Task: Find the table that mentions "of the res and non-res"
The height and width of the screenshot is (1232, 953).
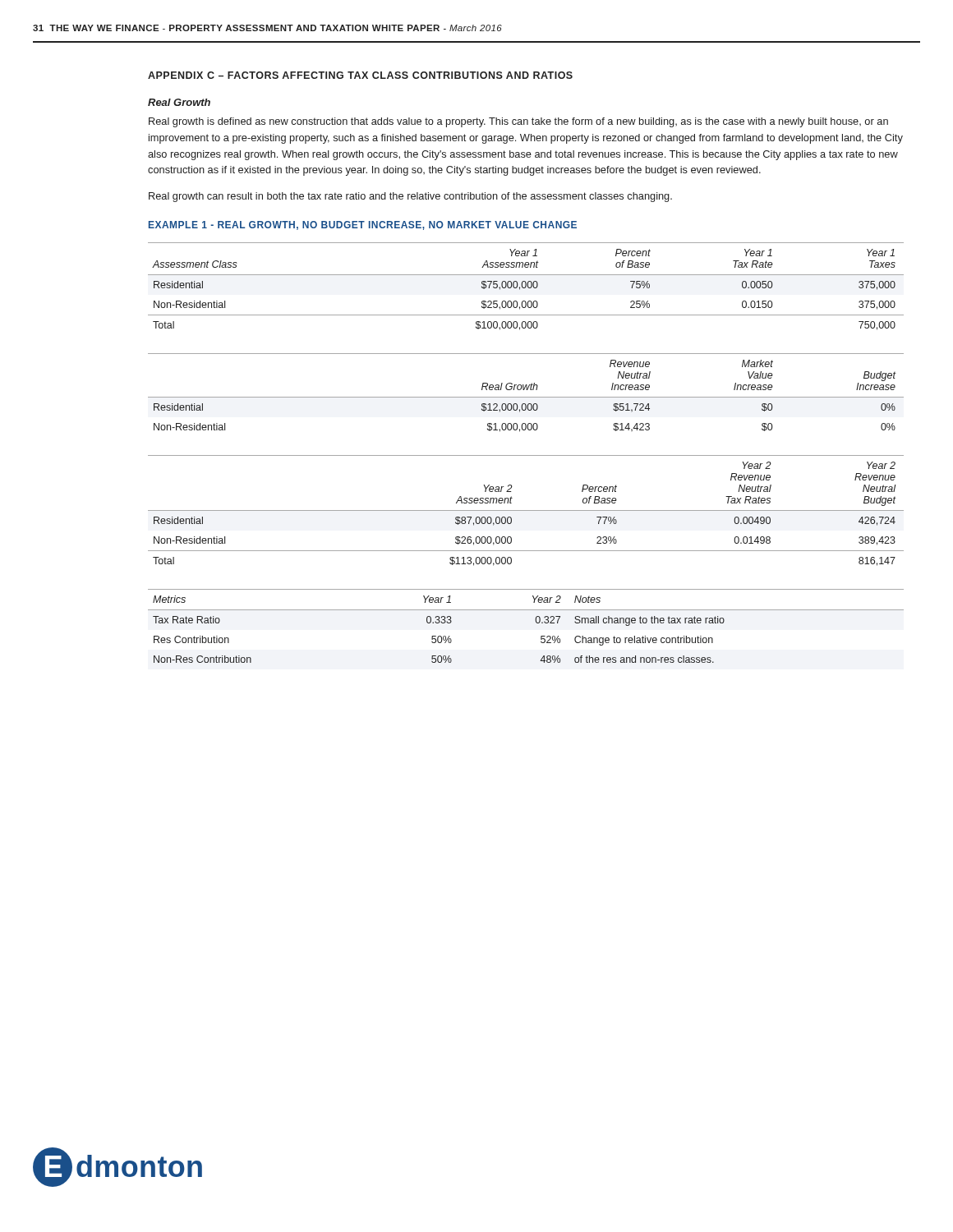Action: coord(526,629)
